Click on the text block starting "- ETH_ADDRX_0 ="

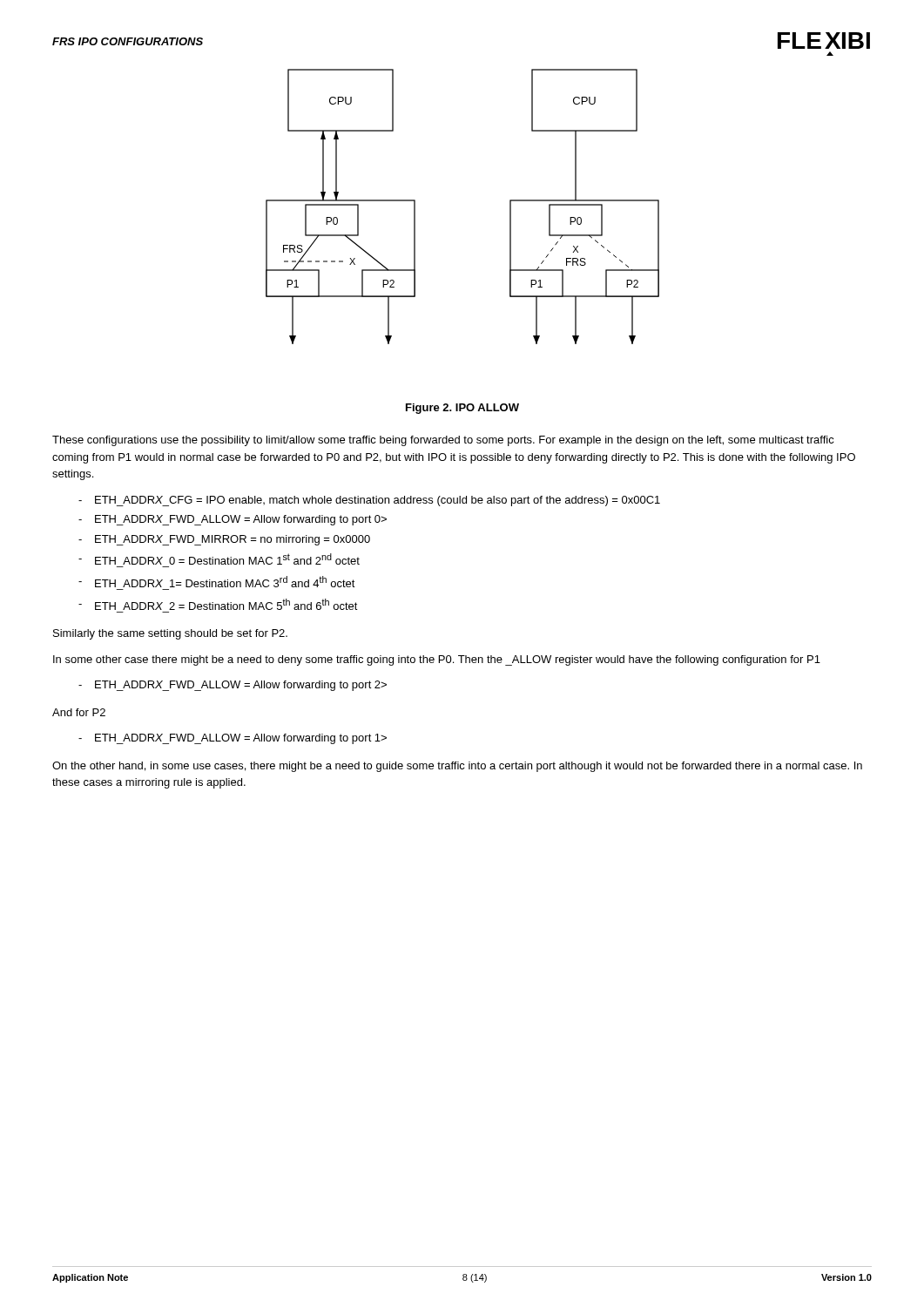tap(219, 560)
